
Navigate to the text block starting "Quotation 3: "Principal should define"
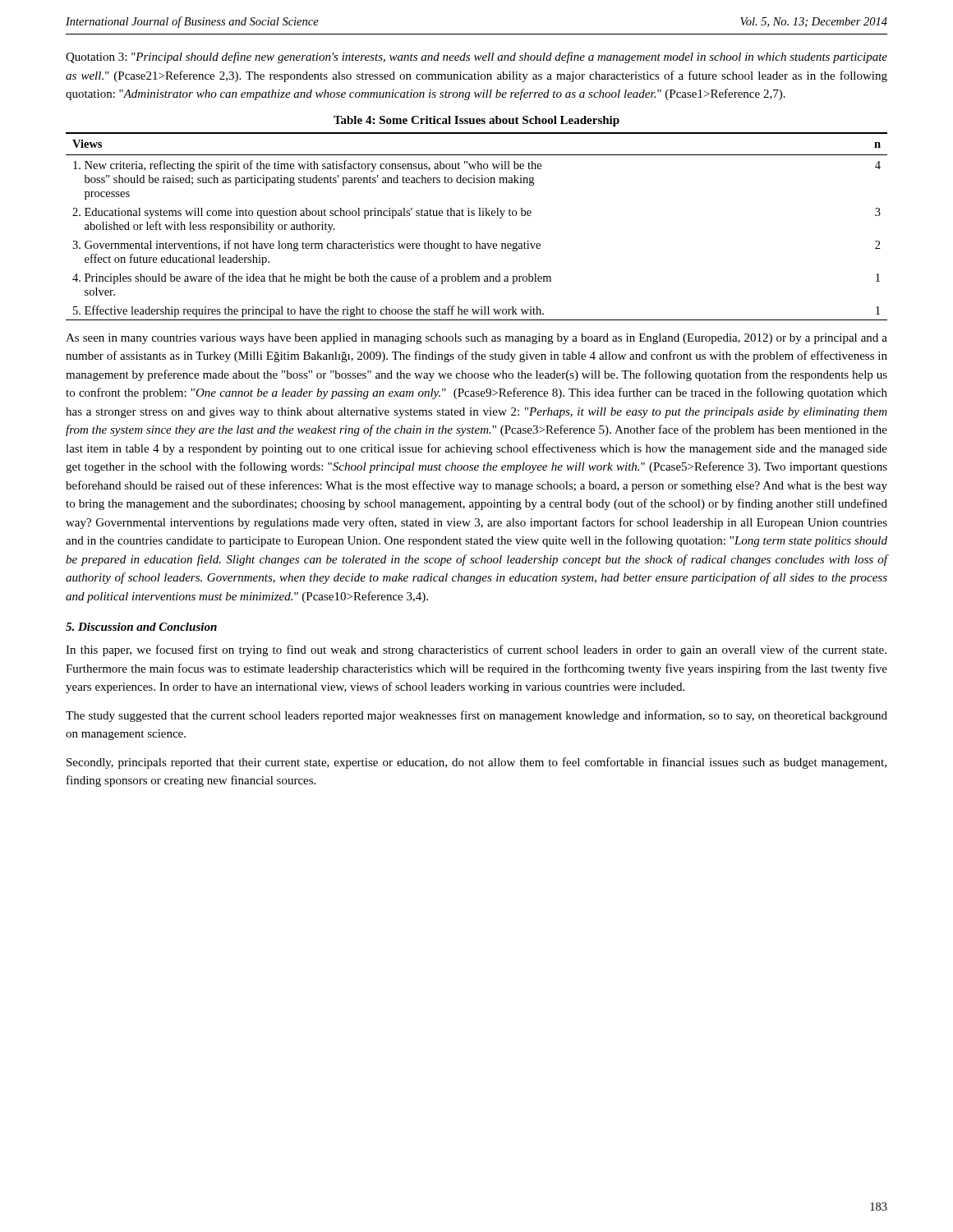pyautogui.click(x=476, y=75)
